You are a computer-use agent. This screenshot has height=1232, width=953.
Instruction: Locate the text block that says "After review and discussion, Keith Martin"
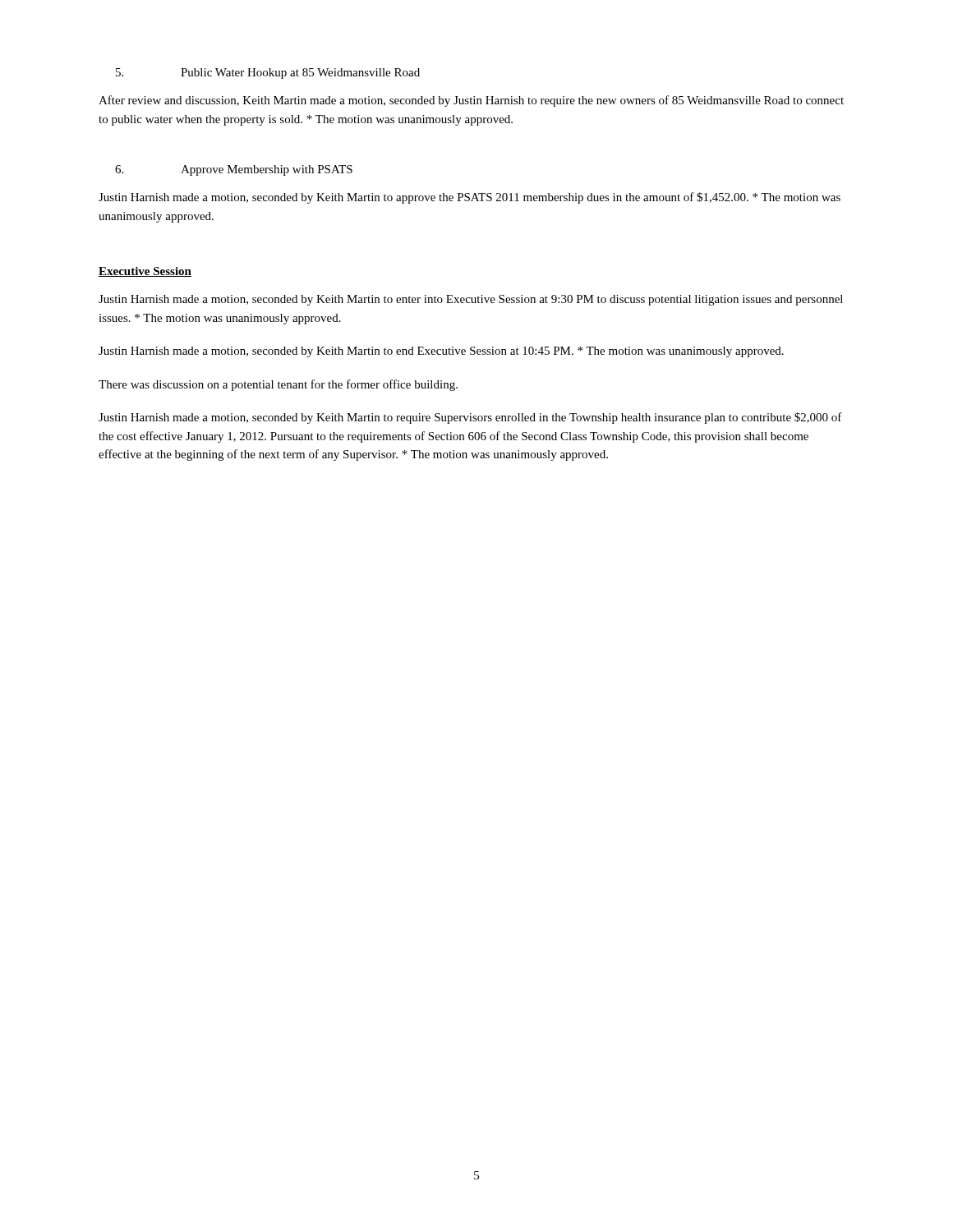point(471,109)
